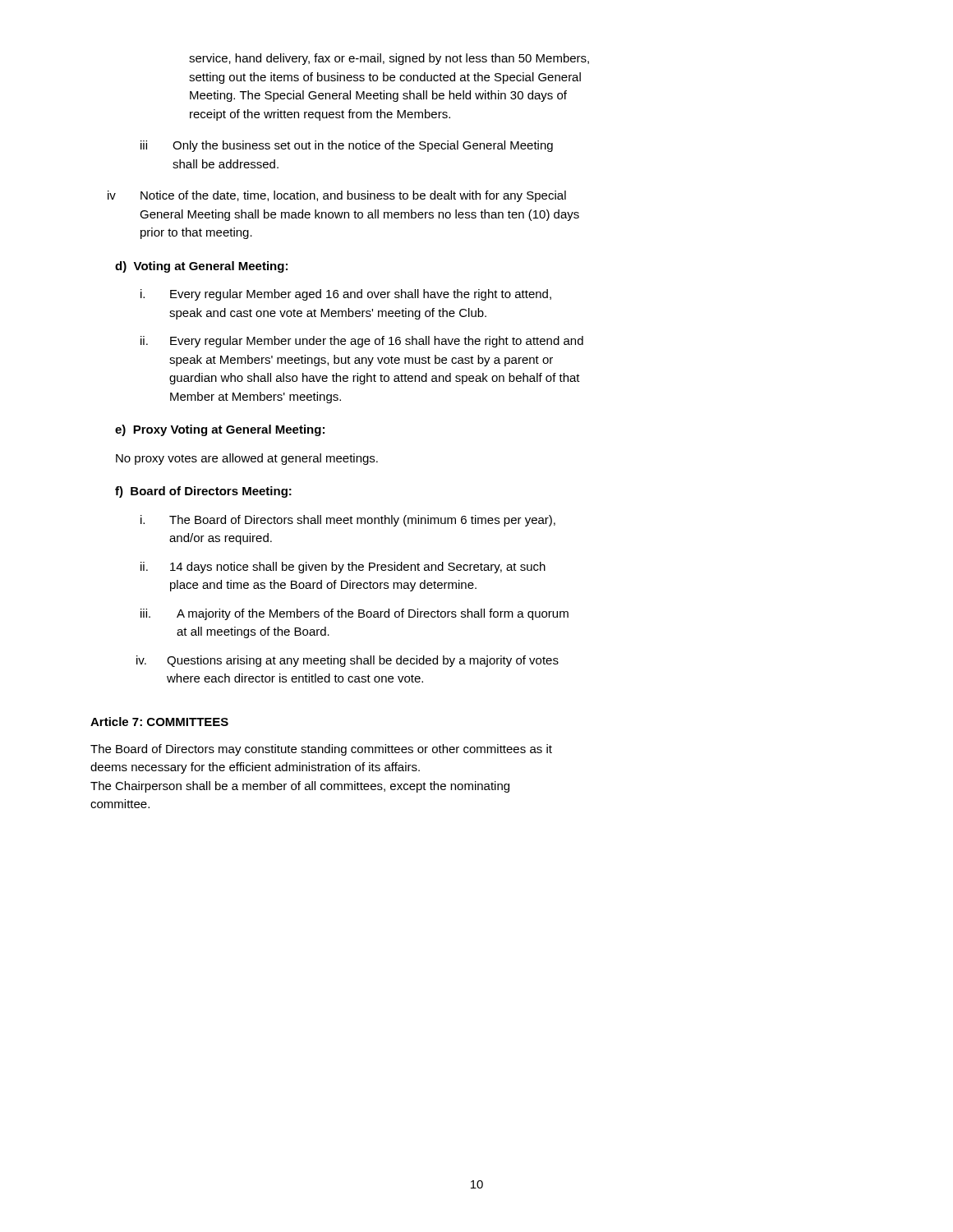This screenshot has height=1232, width=953.
Task: Select the passage starting "ii. Every regular Member under the"
Action: [362, 369]
